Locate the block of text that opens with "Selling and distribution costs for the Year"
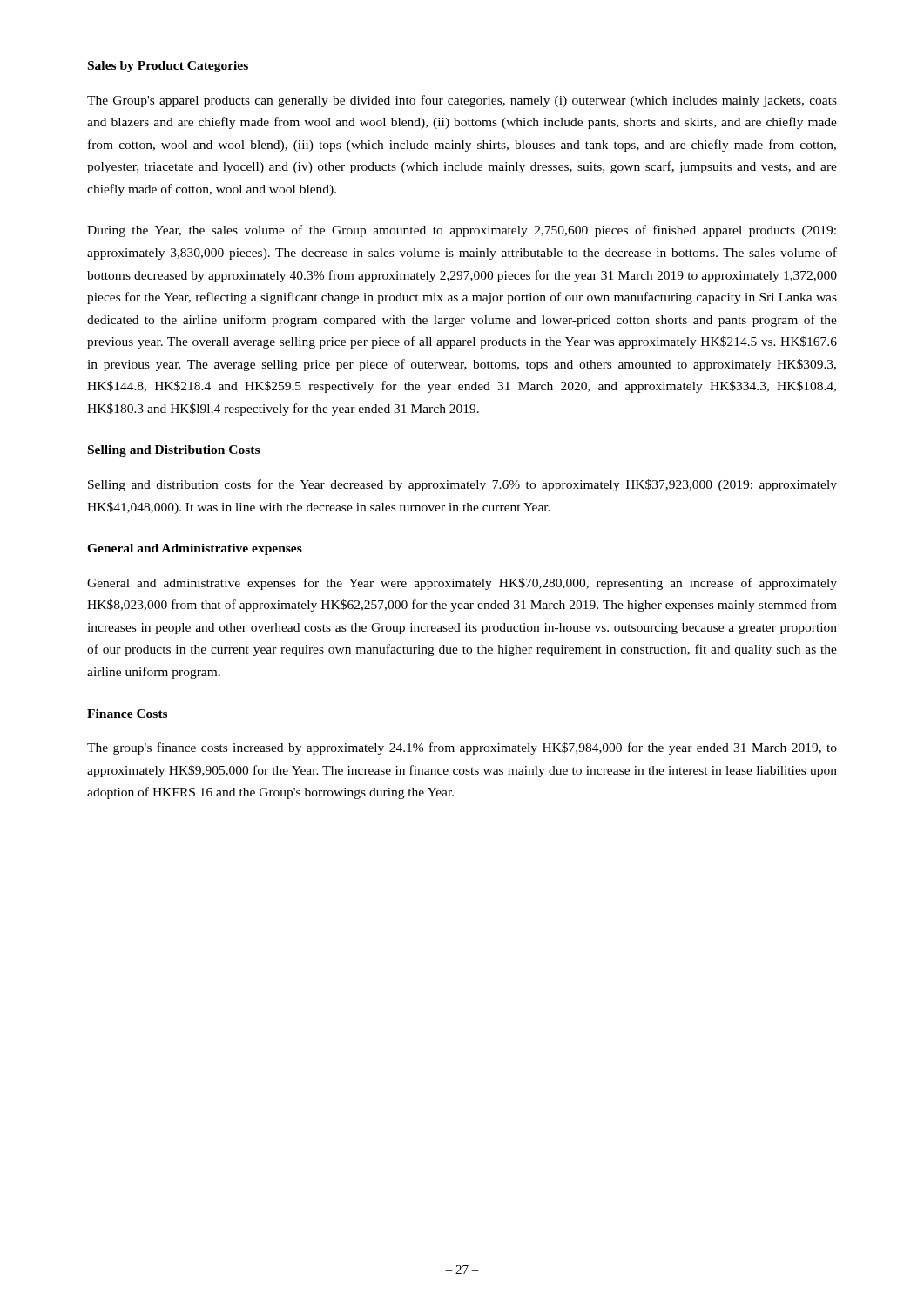The image size is (924, 1307). [x=462, y=495]
